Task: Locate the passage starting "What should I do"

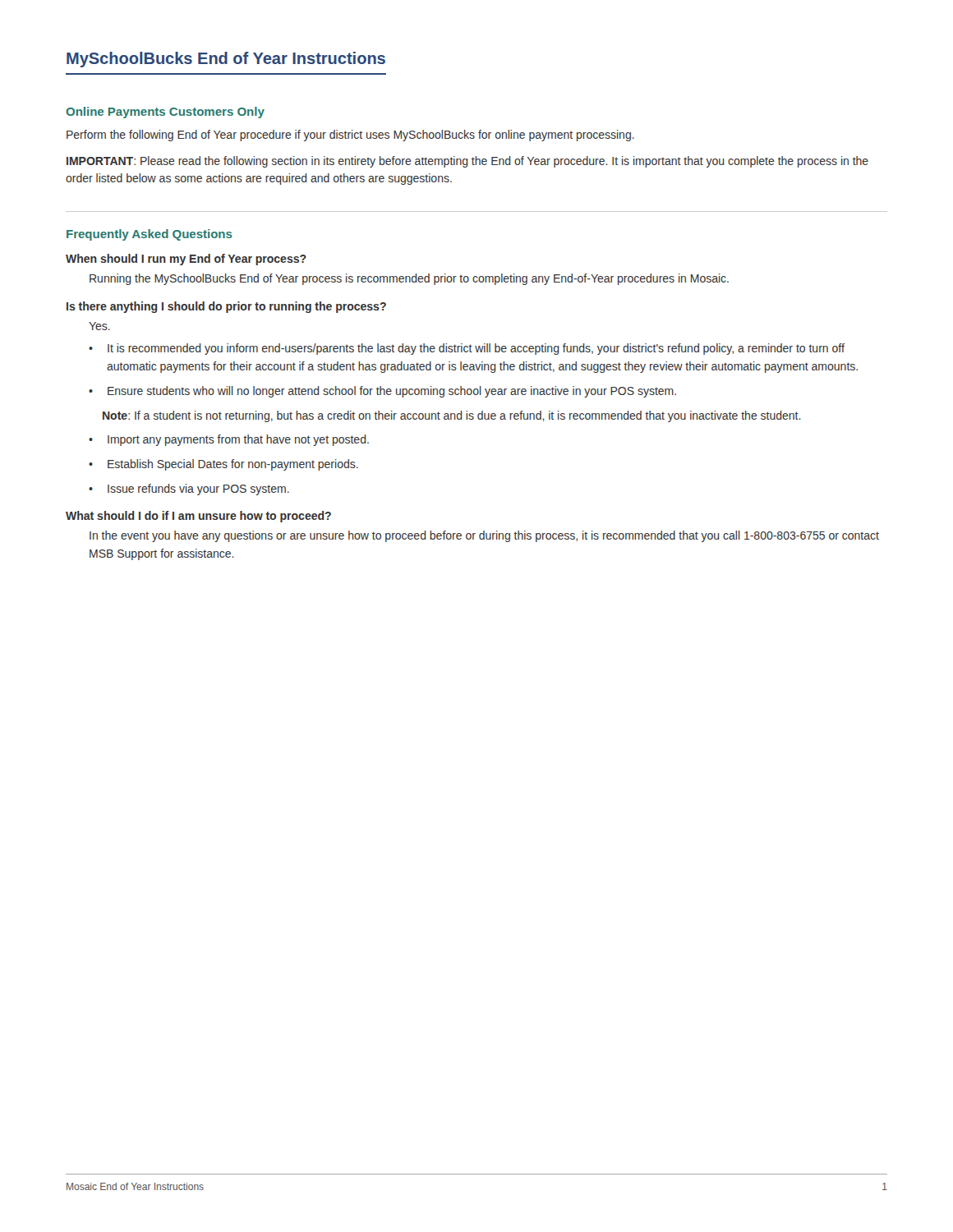Action: click(x=199, y=516)
